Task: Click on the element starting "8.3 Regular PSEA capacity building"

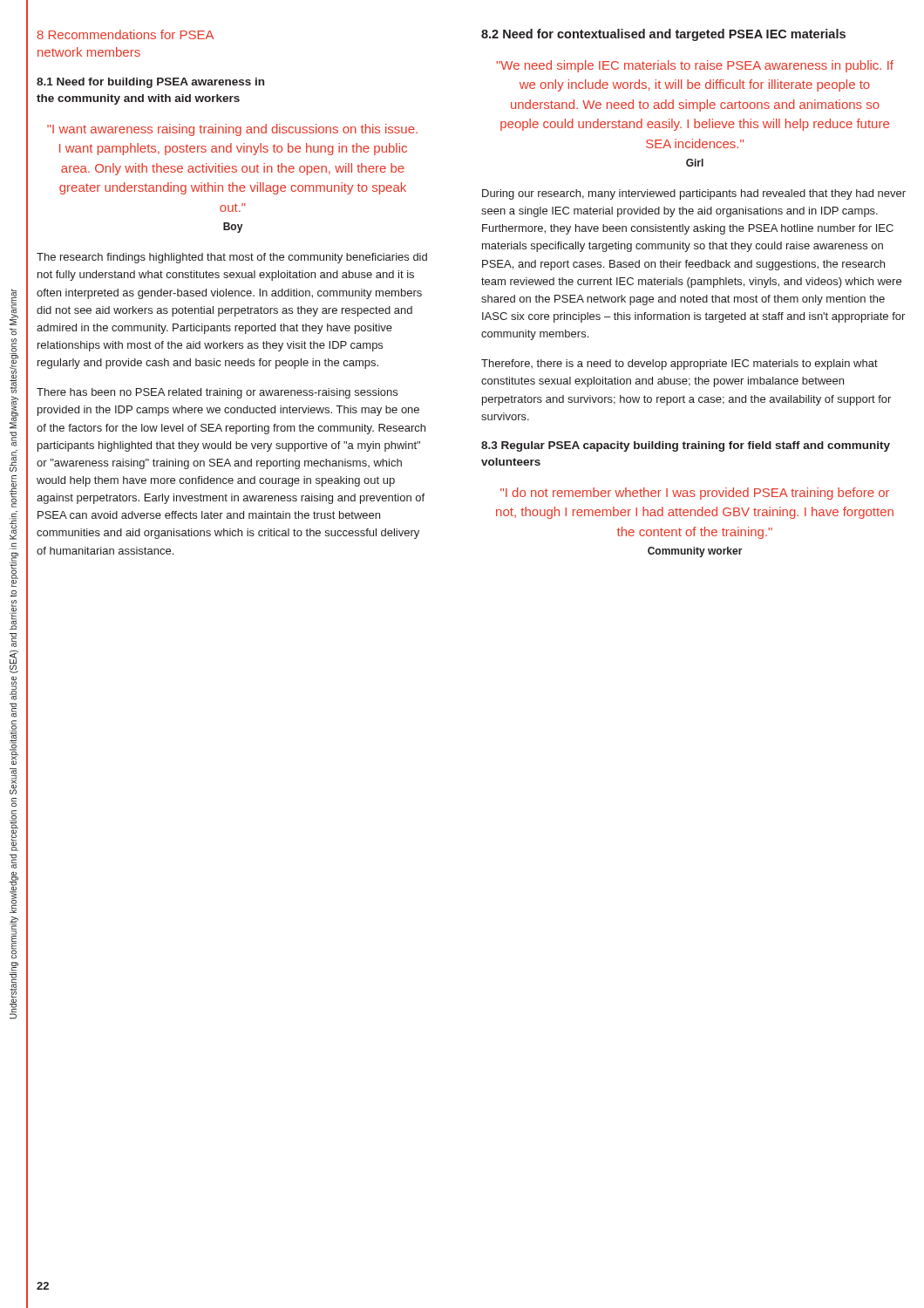Action: [x=695, y=454]
